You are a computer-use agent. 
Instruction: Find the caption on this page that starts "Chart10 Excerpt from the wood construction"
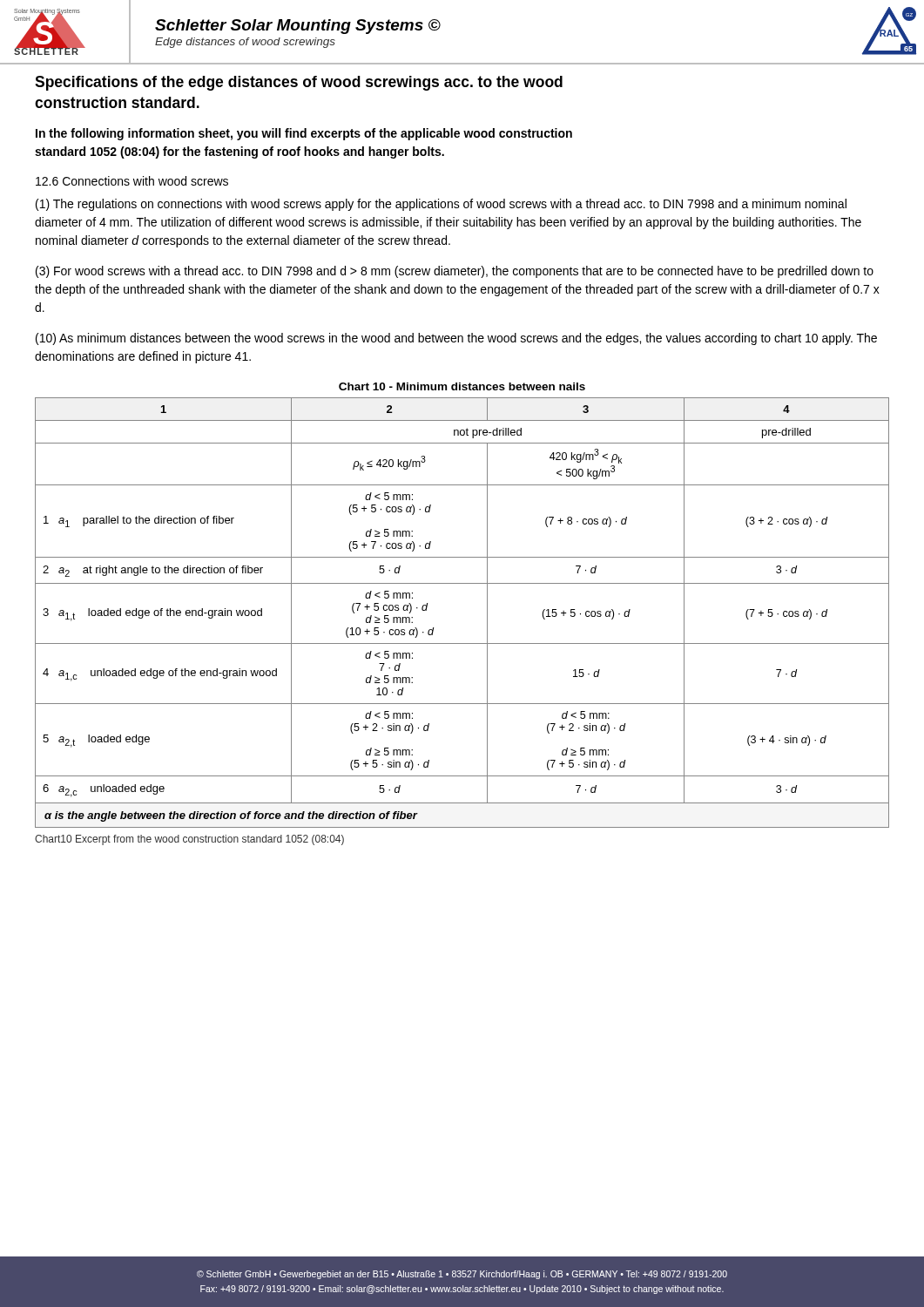[190, 839]
